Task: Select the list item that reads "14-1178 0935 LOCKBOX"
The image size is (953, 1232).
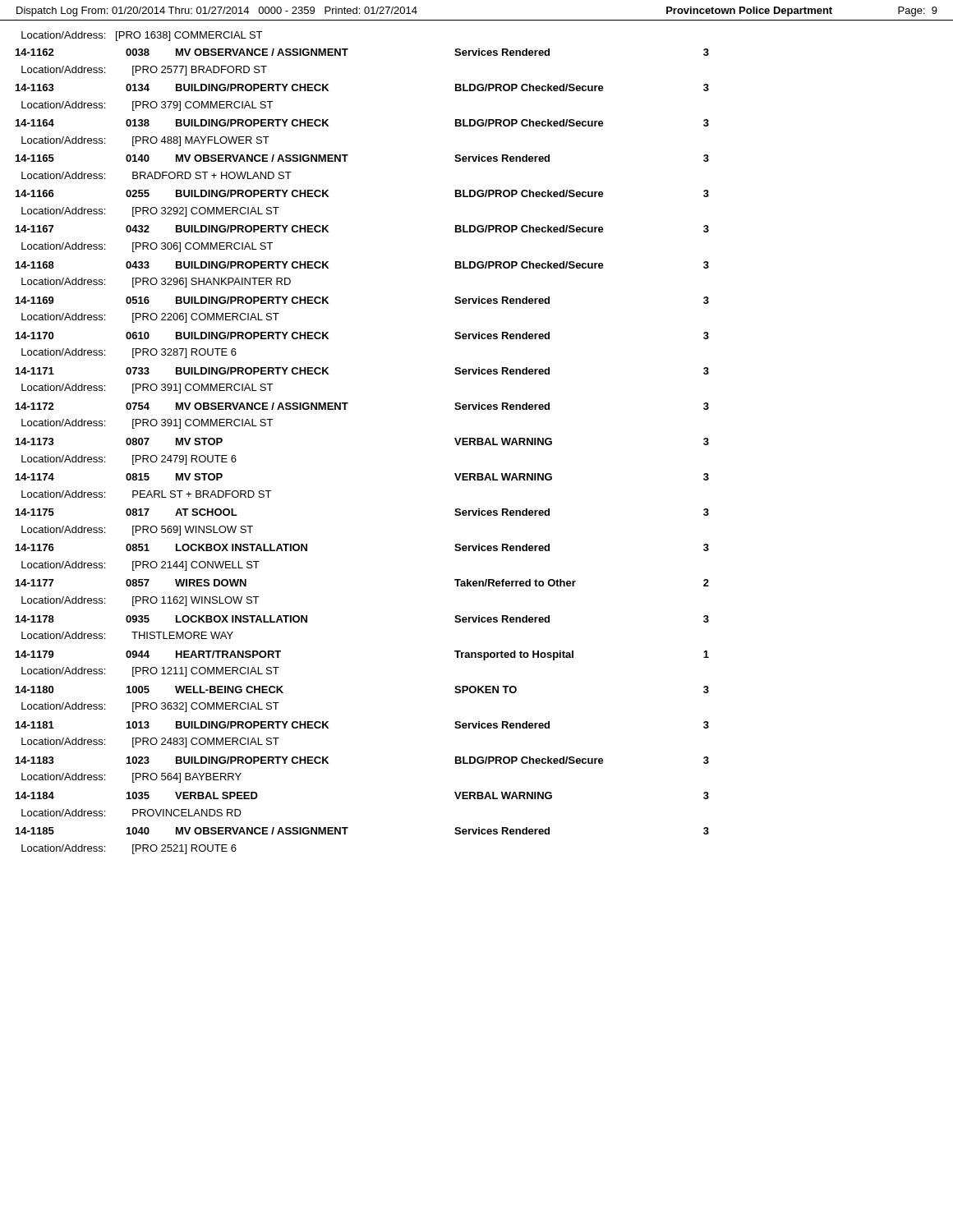Action: 476,627
